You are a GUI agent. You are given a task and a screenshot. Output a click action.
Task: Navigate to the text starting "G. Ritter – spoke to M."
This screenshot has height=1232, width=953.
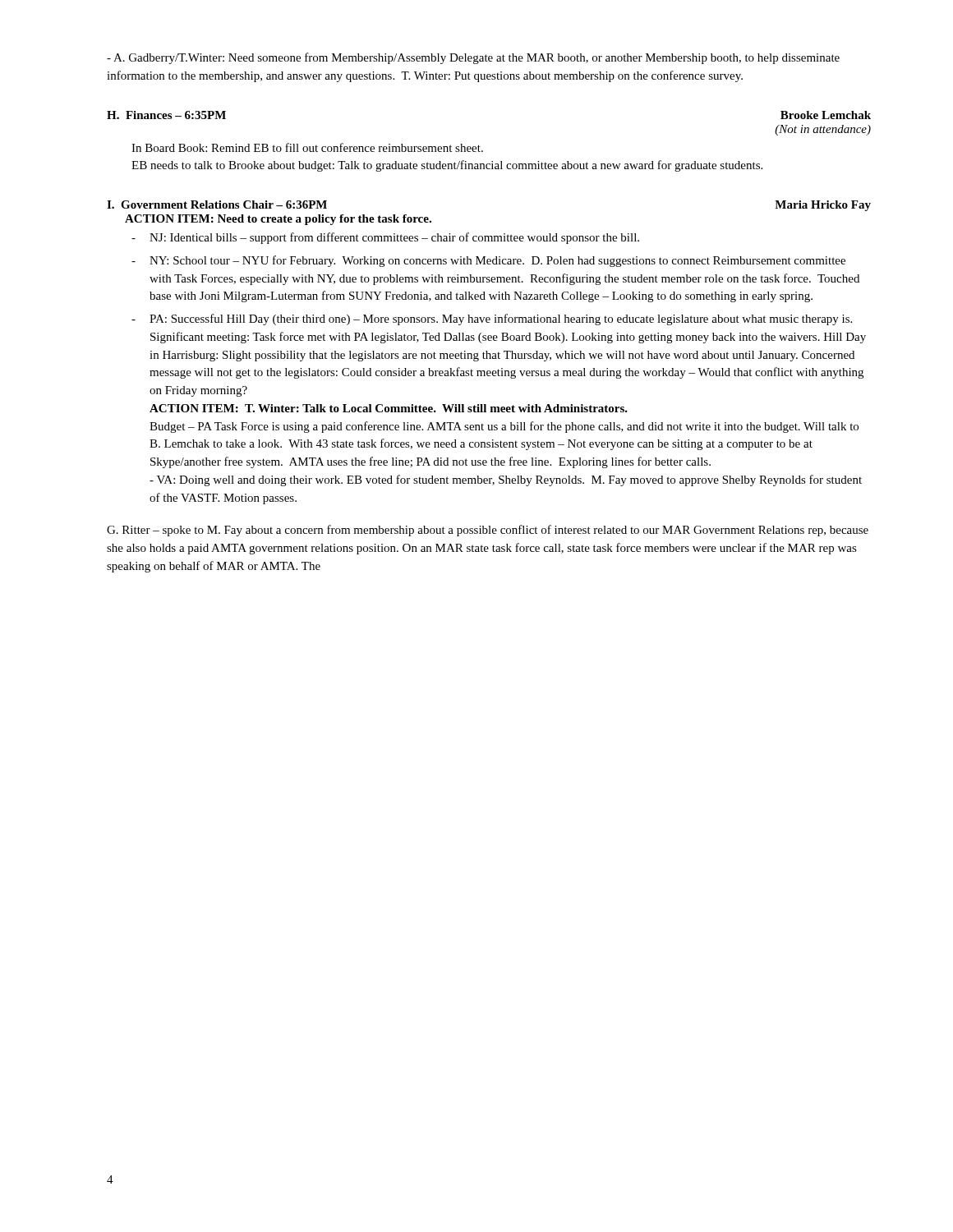click(488, 548)
